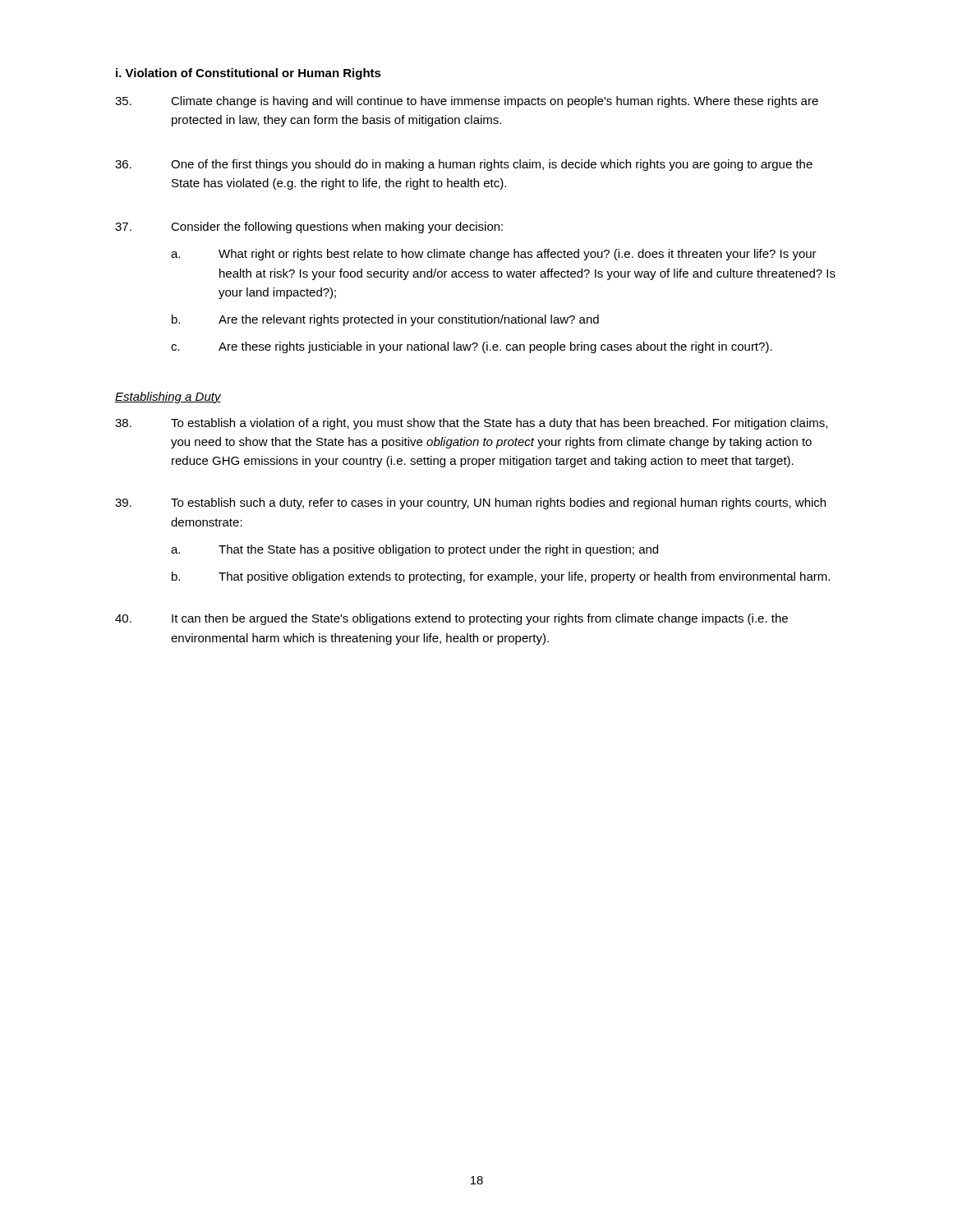This screenshot has height=1232, width=953.
Task: Point to the block beginning "c. Are these rights justiciable in your"
Action: (x=504, y=346)
